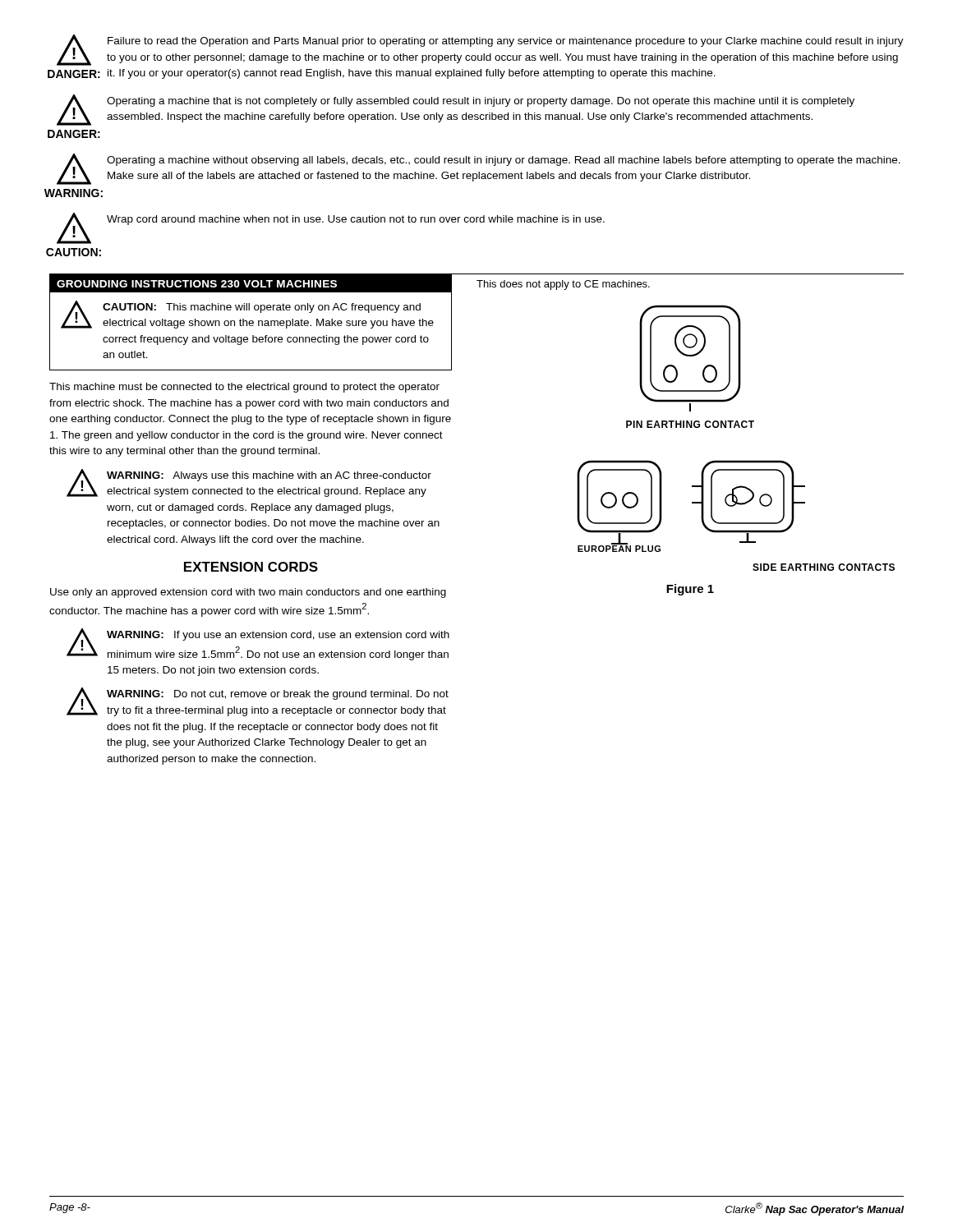Click on the passage starting "! DANGER: Failure to read"
Screen dimensions: 1232x953
(x=476, y=57)
